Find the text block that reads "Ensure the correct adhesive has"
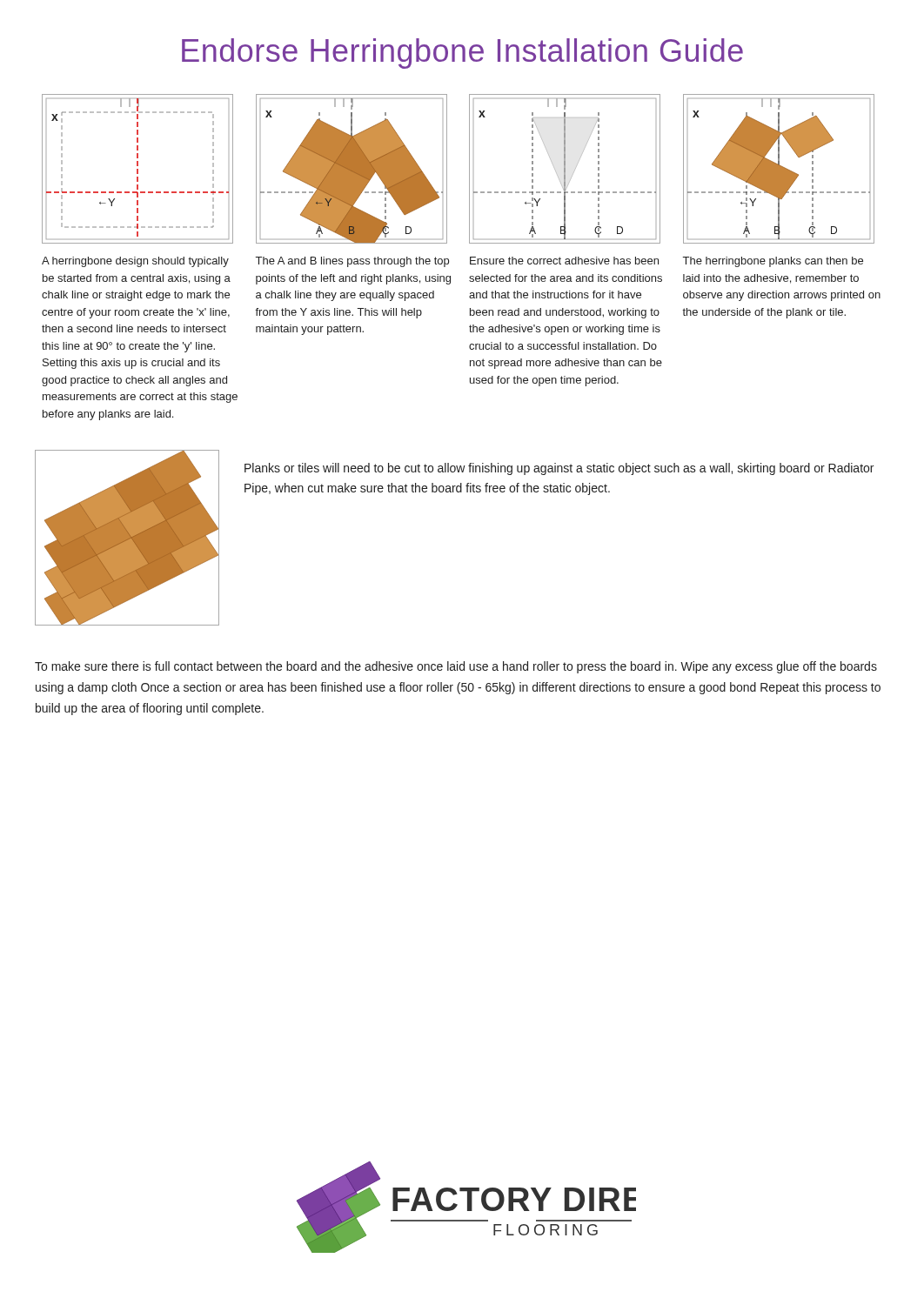 566,320
